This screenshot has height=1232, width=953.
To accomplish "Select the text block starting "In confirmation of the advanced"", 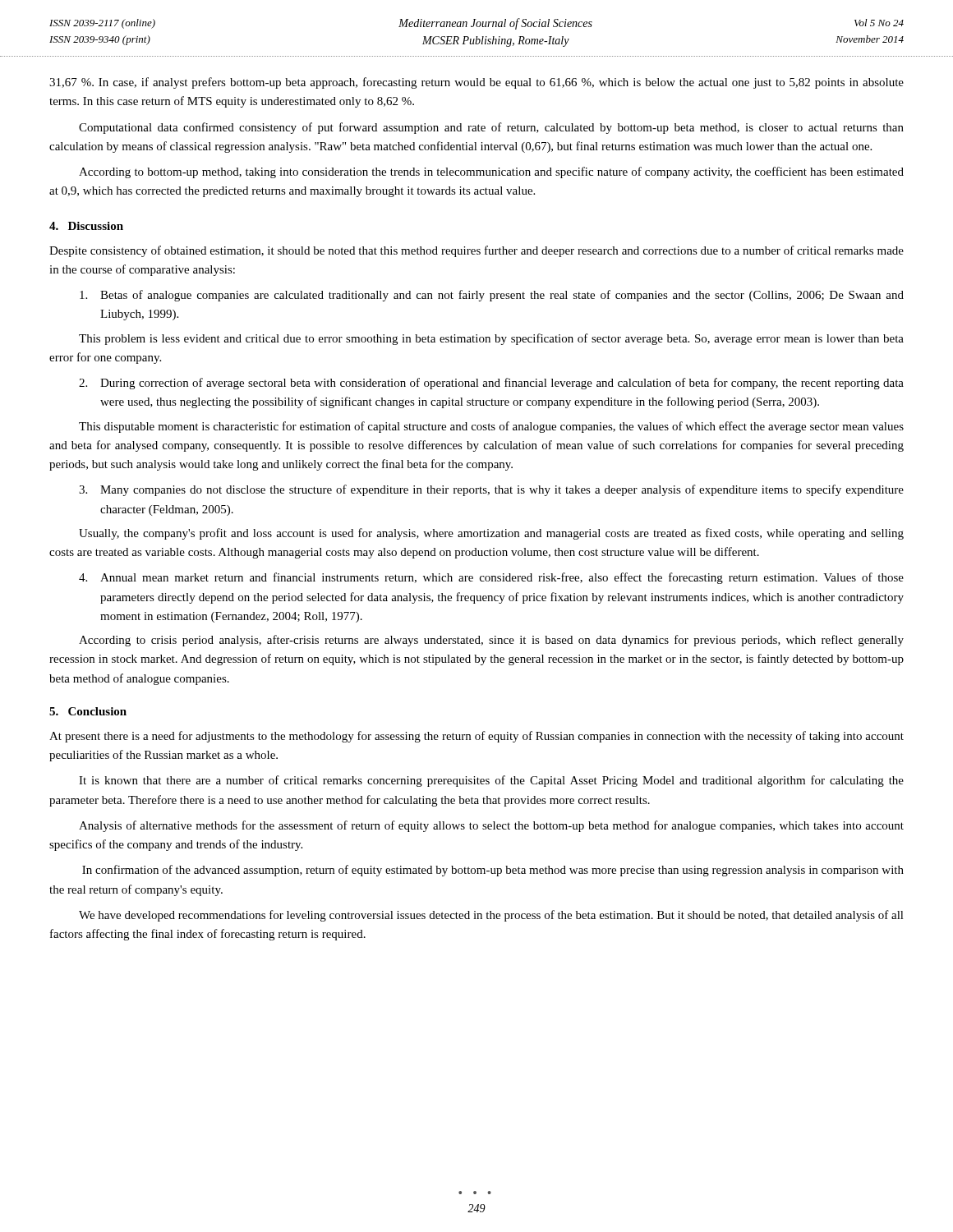I will pyautogui.click(x=476, y=880).
